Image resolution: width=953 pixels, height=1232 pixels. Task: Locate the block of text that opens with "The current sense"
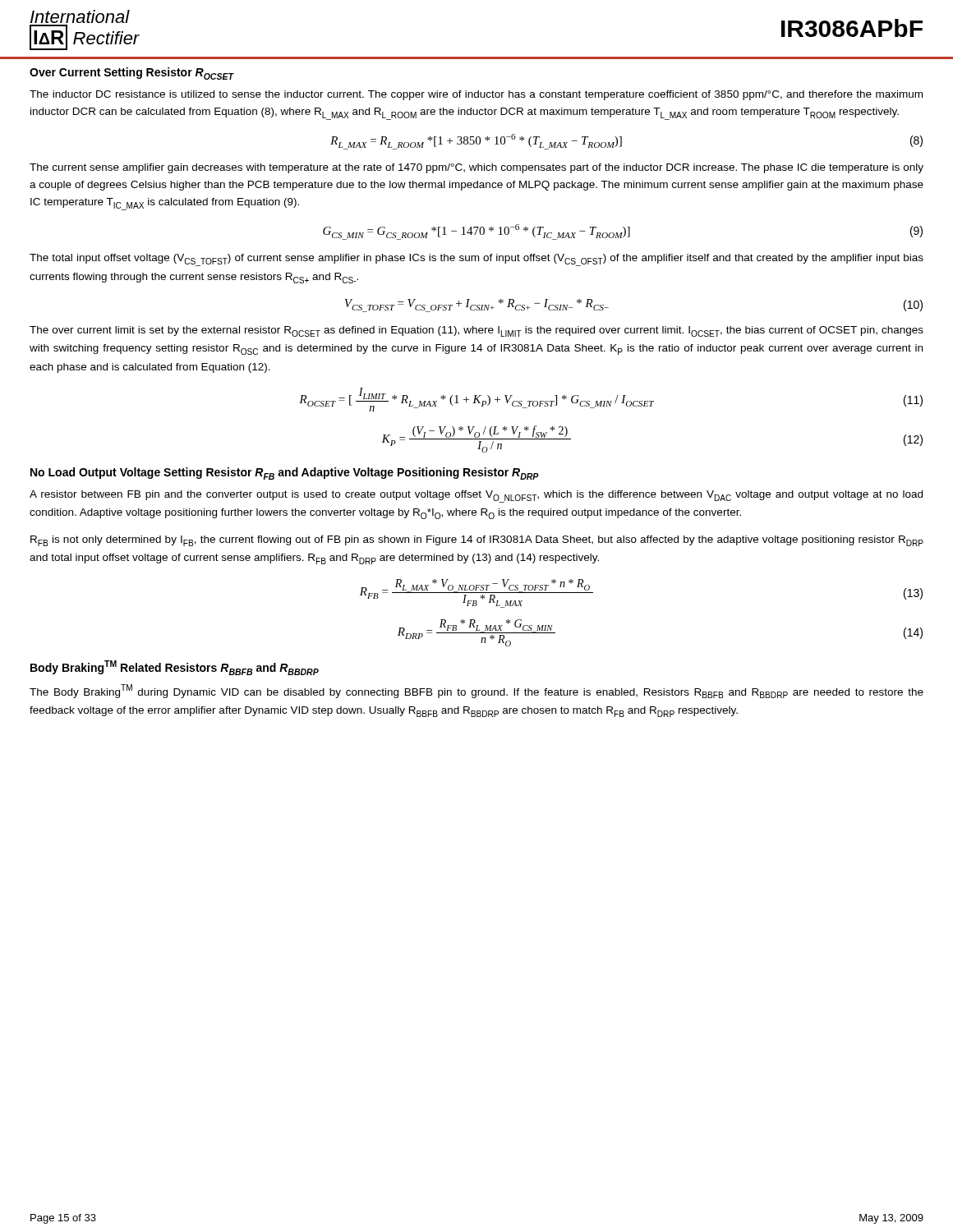click(x=476, y=185)
